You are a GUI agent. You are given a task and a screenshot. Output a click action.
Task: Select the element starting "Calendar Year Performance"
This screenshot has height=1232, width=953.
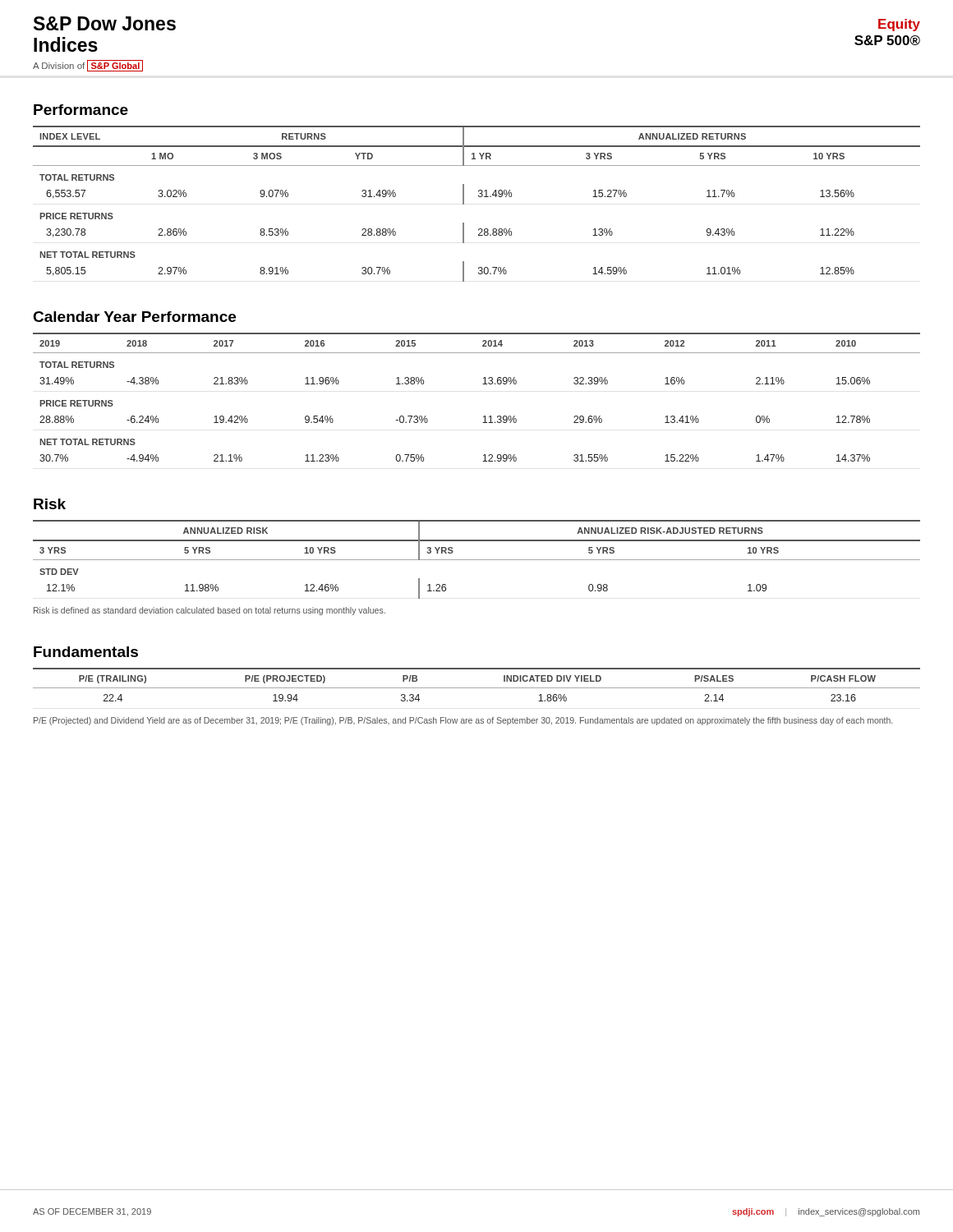[135, 317]
